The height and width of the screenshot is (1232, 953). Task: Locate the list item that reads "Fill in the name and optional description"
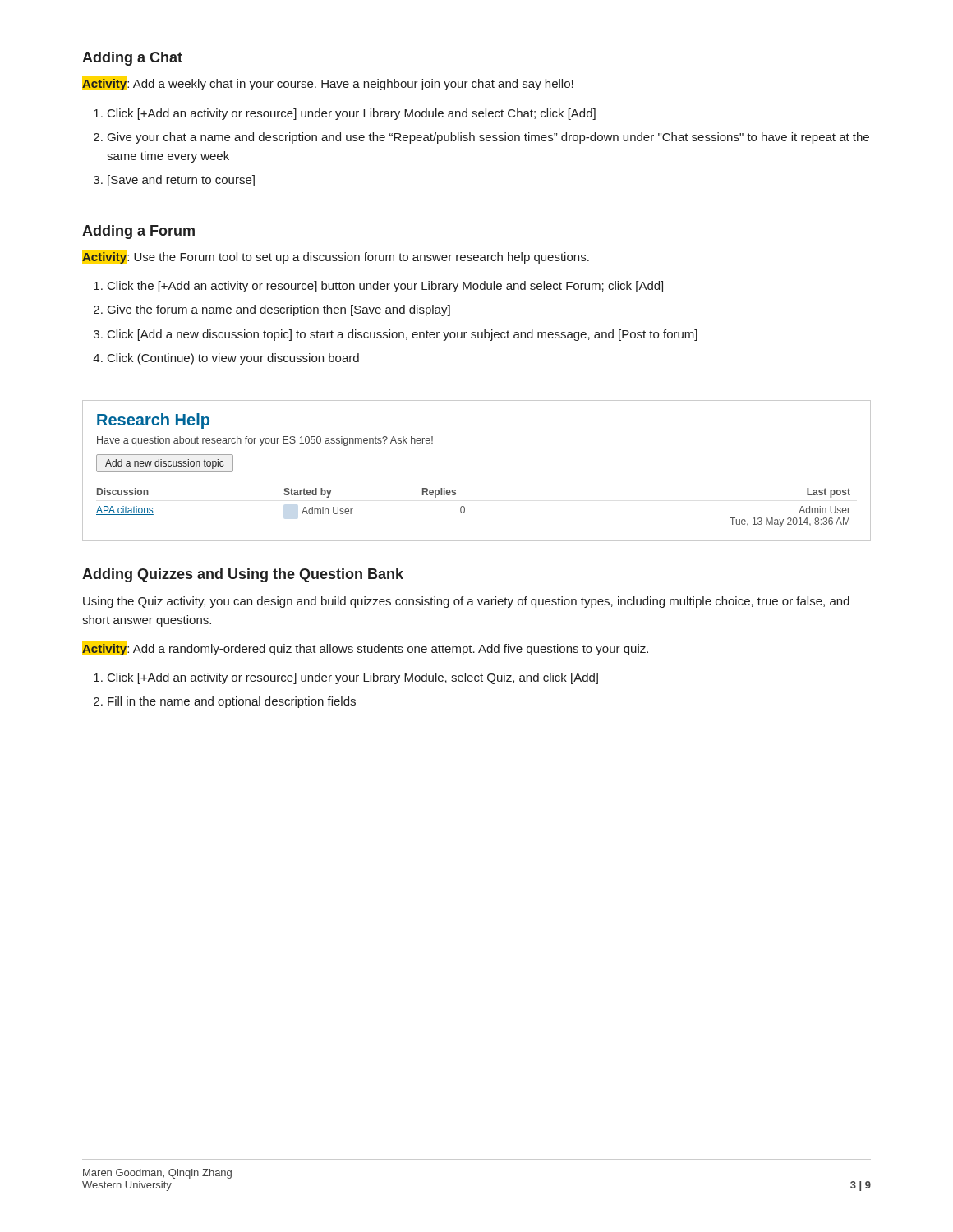[x=232, y=702]
